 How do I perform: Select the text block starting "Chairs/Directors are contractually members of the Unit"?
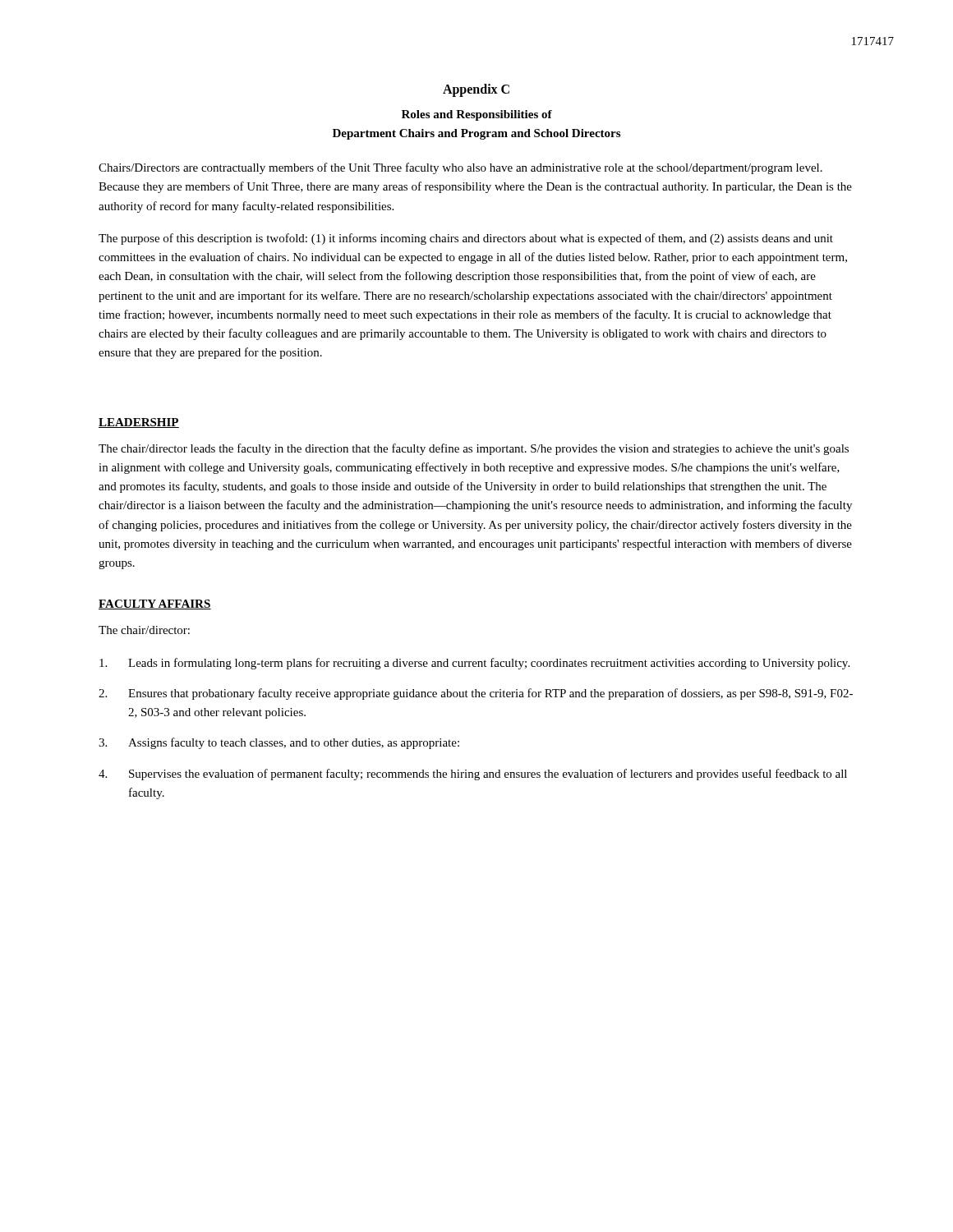[475, 187]
